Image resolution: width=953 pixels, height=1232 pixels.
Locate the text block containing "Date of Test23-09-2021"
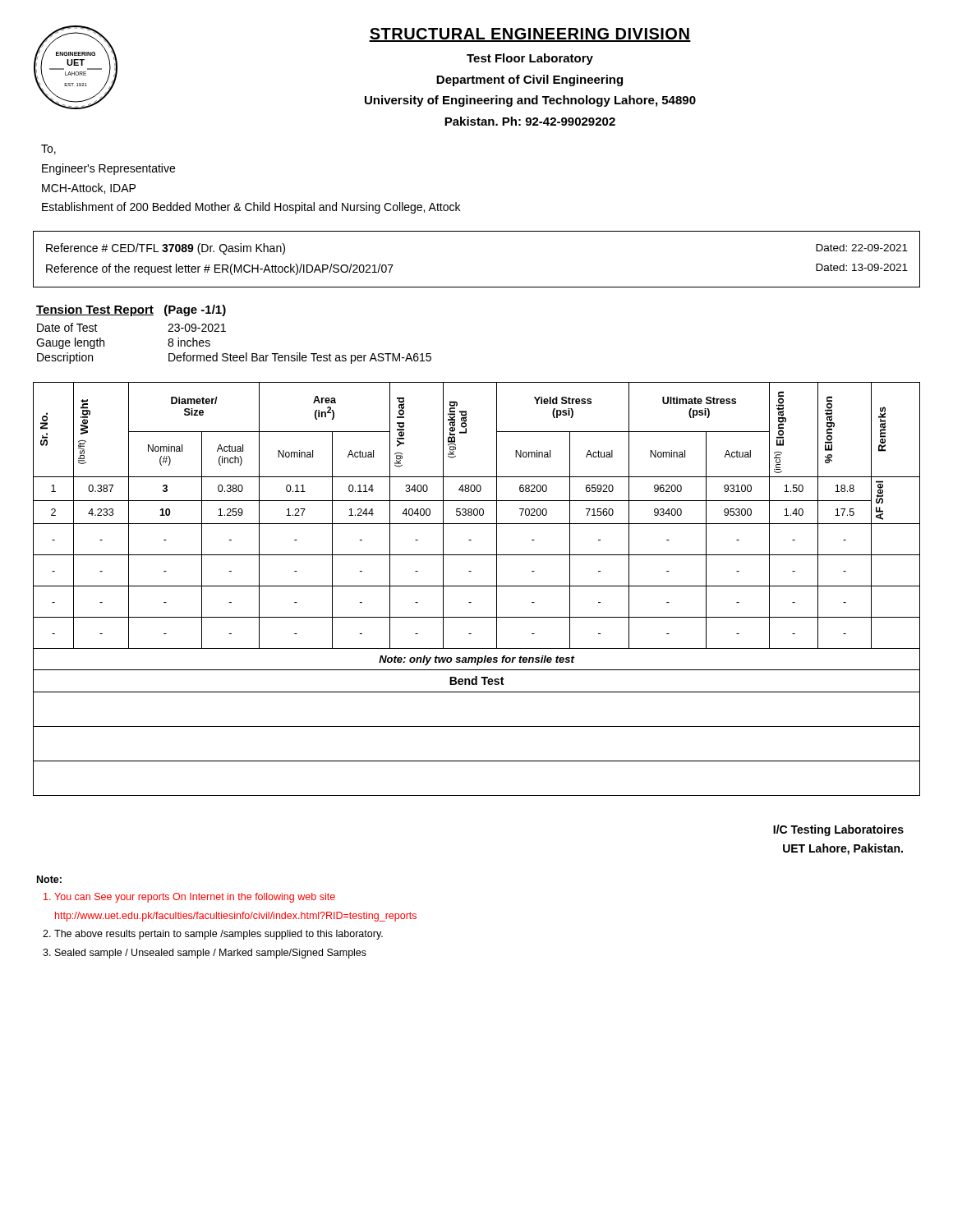[x=69, y=327]
